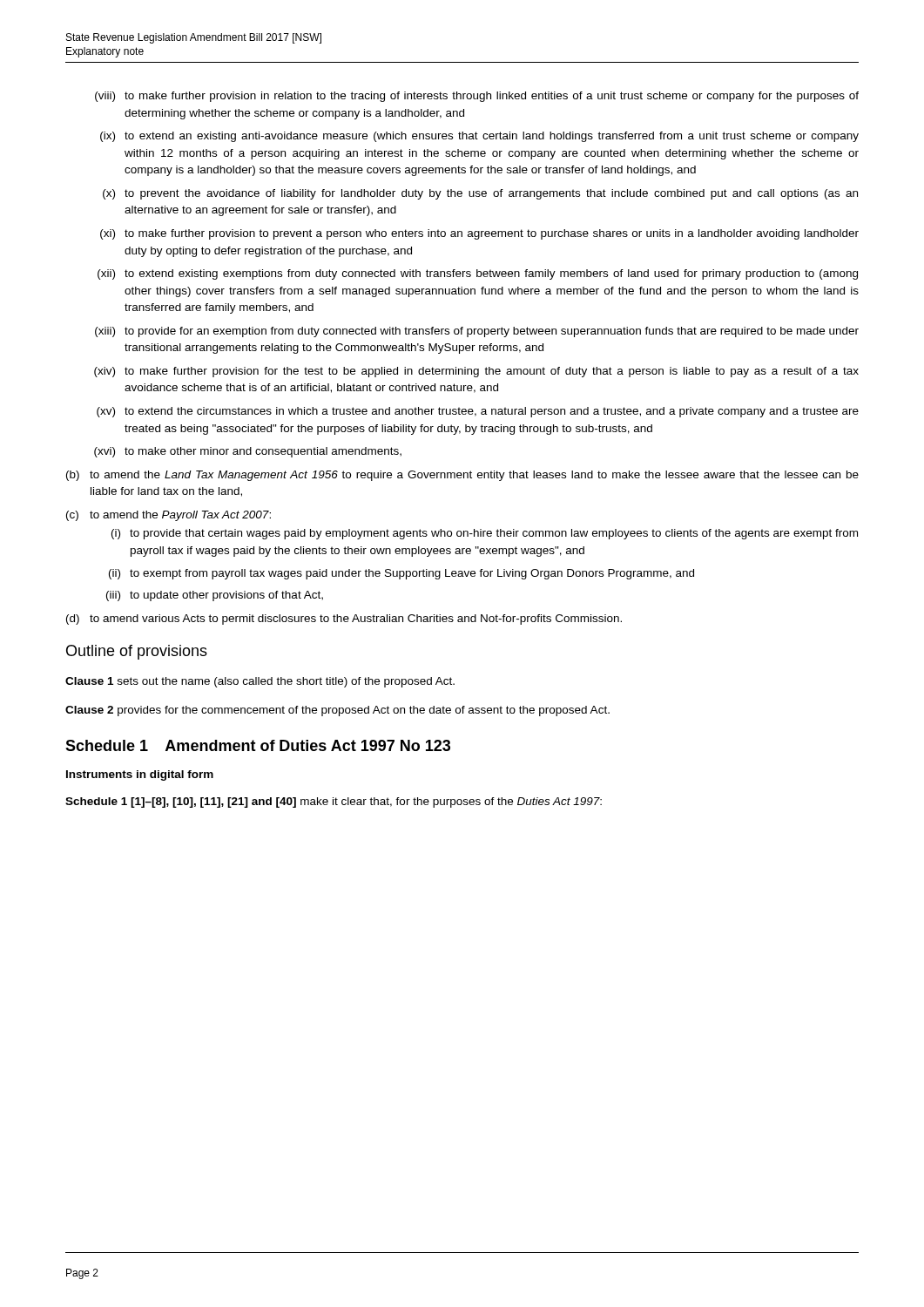Image resolution: width=924 pixels, height=1307 pixels.
Task: Point to the text block starting "(iii) to update other provisions of that Act,"
Action: point(215,596)
